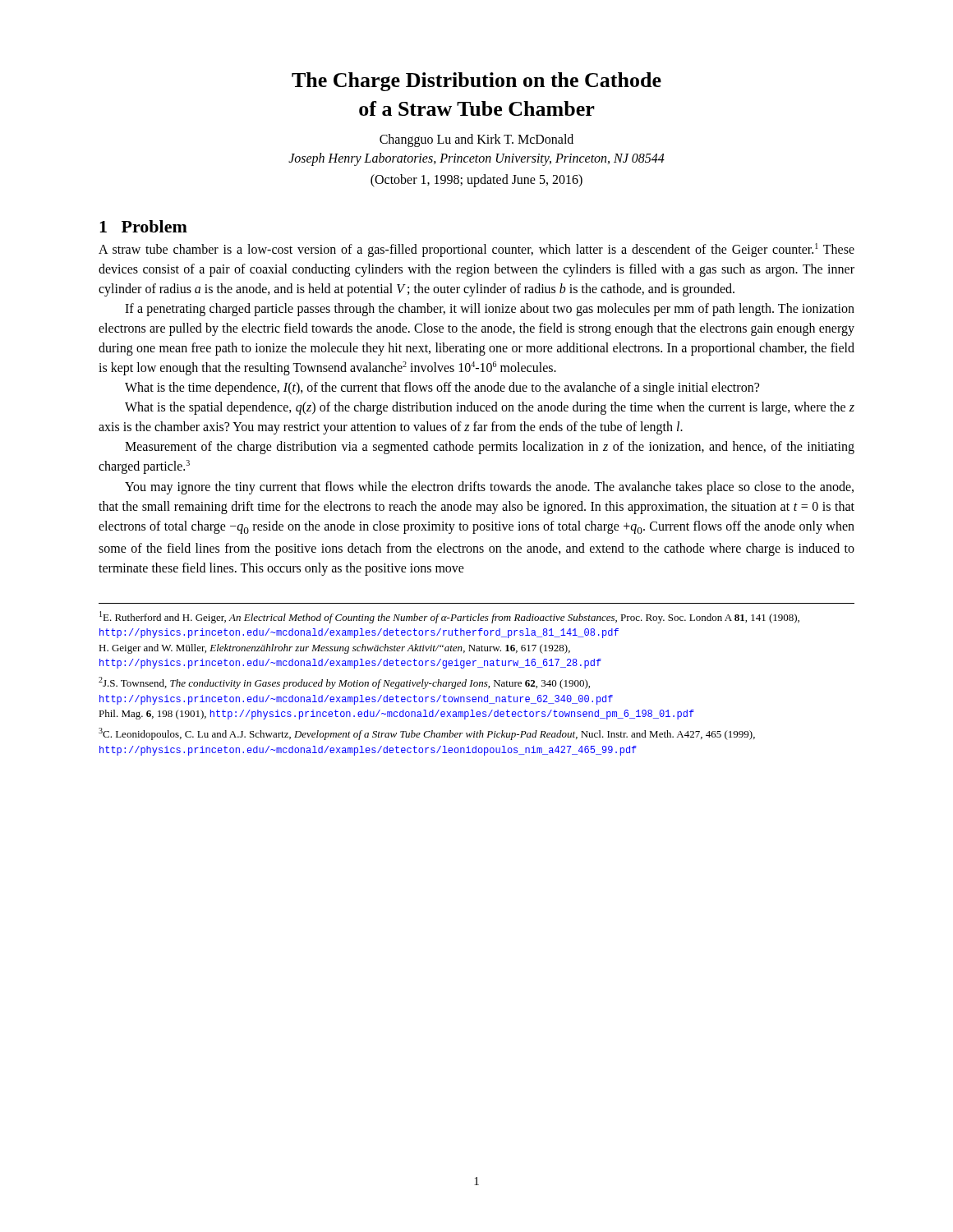The height and width of the screenshot is (1232, 953).
Task: Navigate to the block starting "Measurement of the charge distribution via"
Action: click(476, 457)
